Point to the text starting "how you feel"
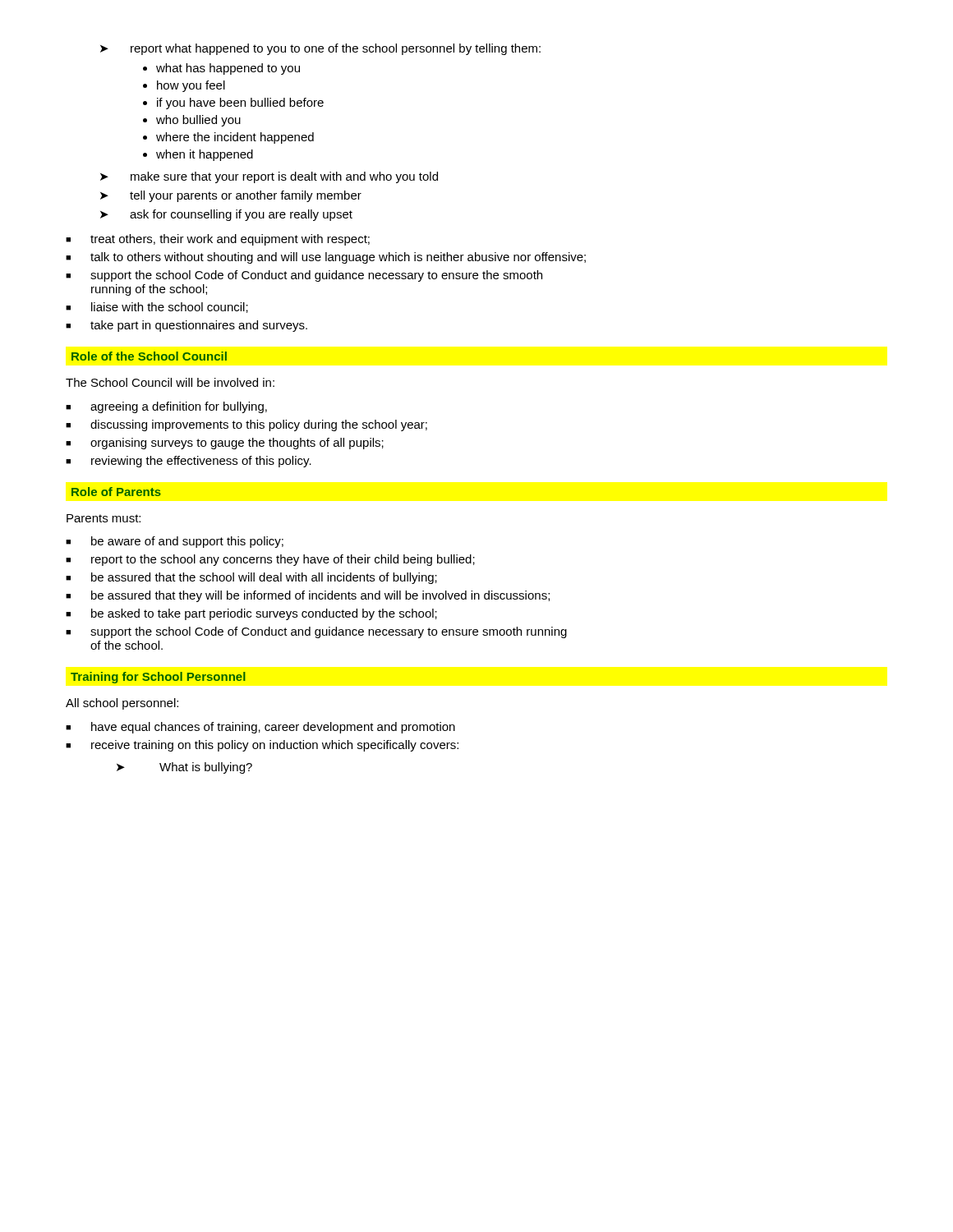 point(191,85)
